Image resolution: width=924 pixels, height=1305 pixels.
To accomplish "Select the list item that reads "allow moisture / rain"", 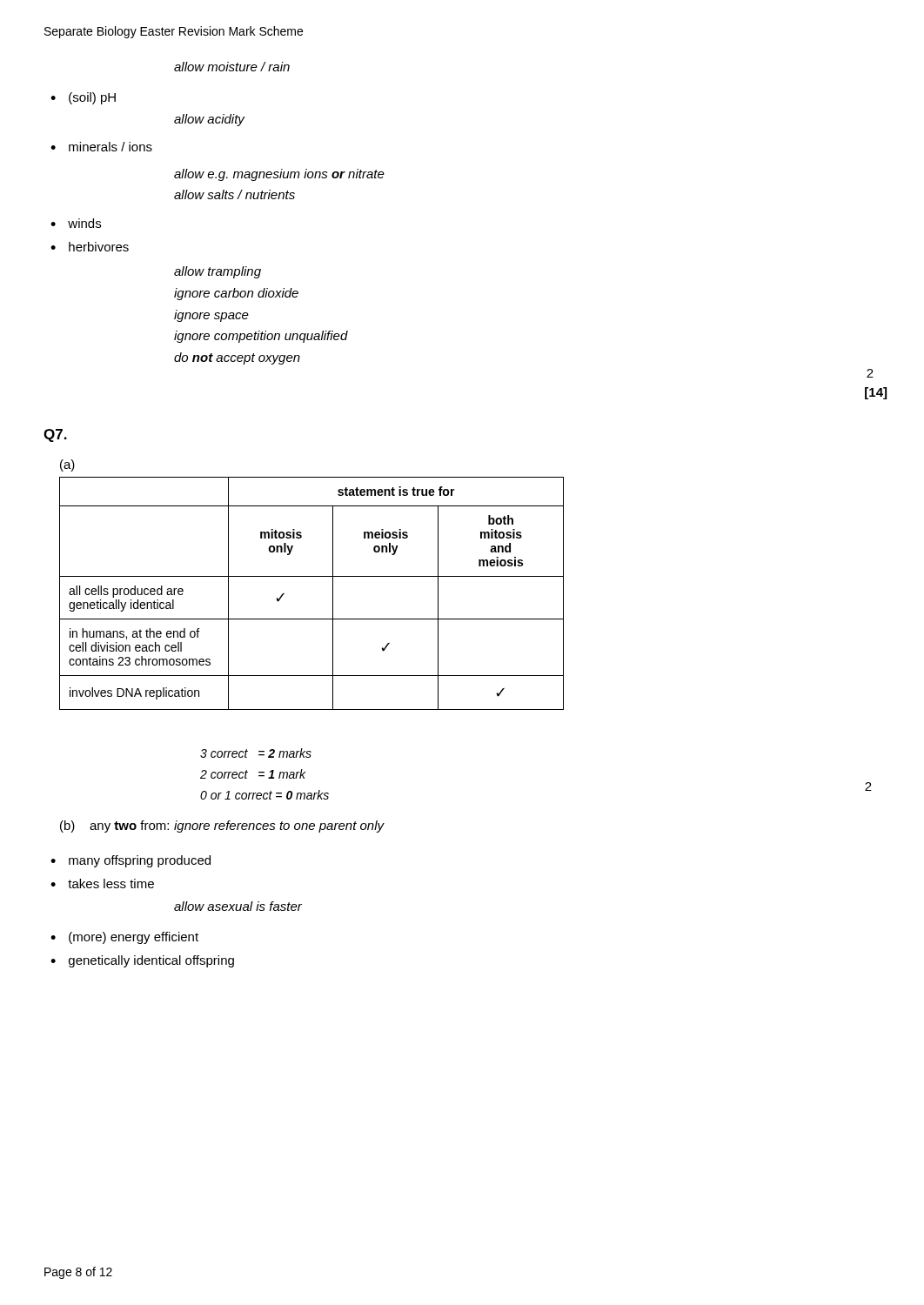I will click(232, 67).
